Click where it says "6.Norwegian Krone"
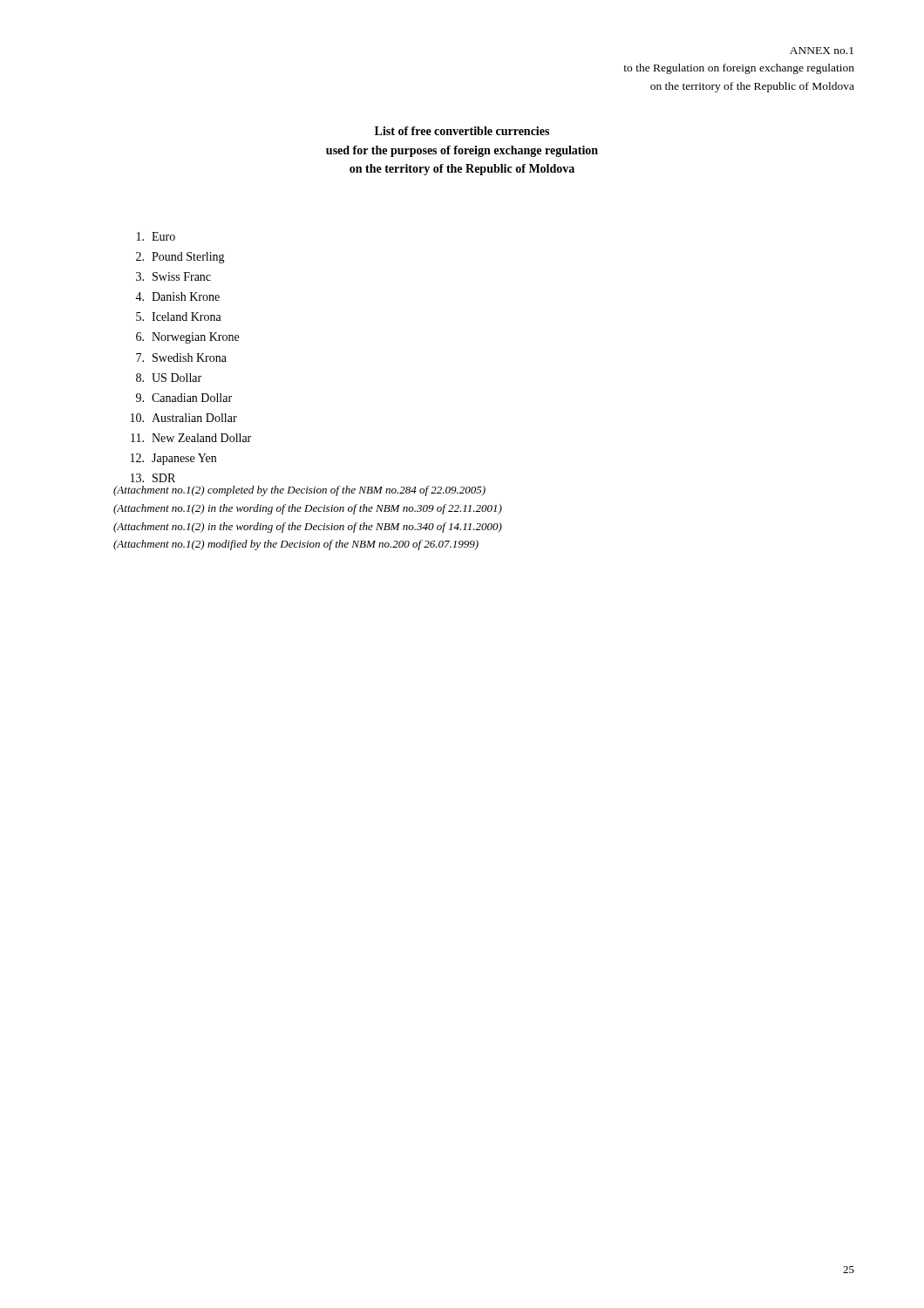This screenshot has width=924, height=1308. point(176,337)
